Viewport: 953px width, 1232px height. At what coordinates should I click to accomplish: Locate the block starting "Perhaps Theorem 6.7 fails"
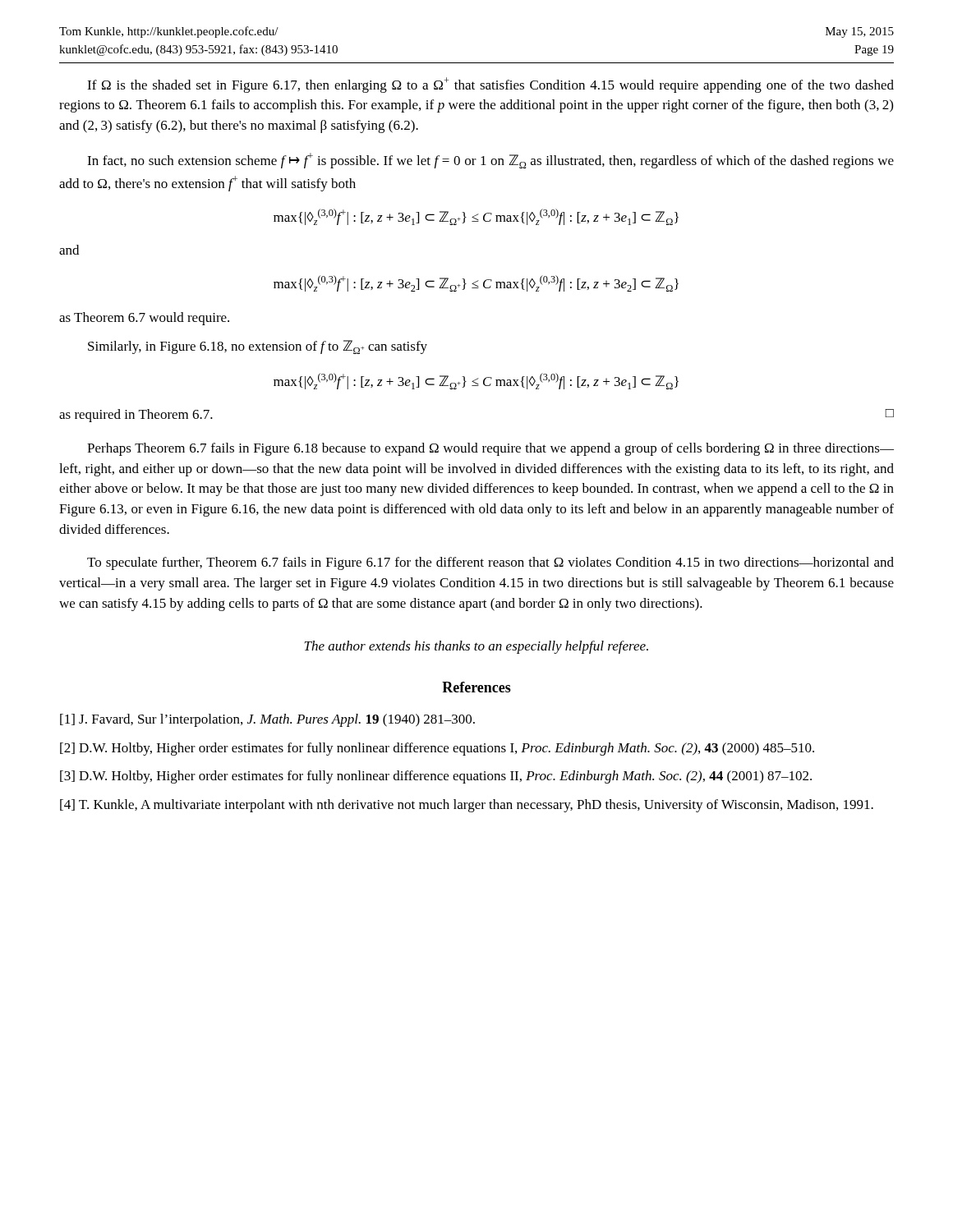coord(476,489)
